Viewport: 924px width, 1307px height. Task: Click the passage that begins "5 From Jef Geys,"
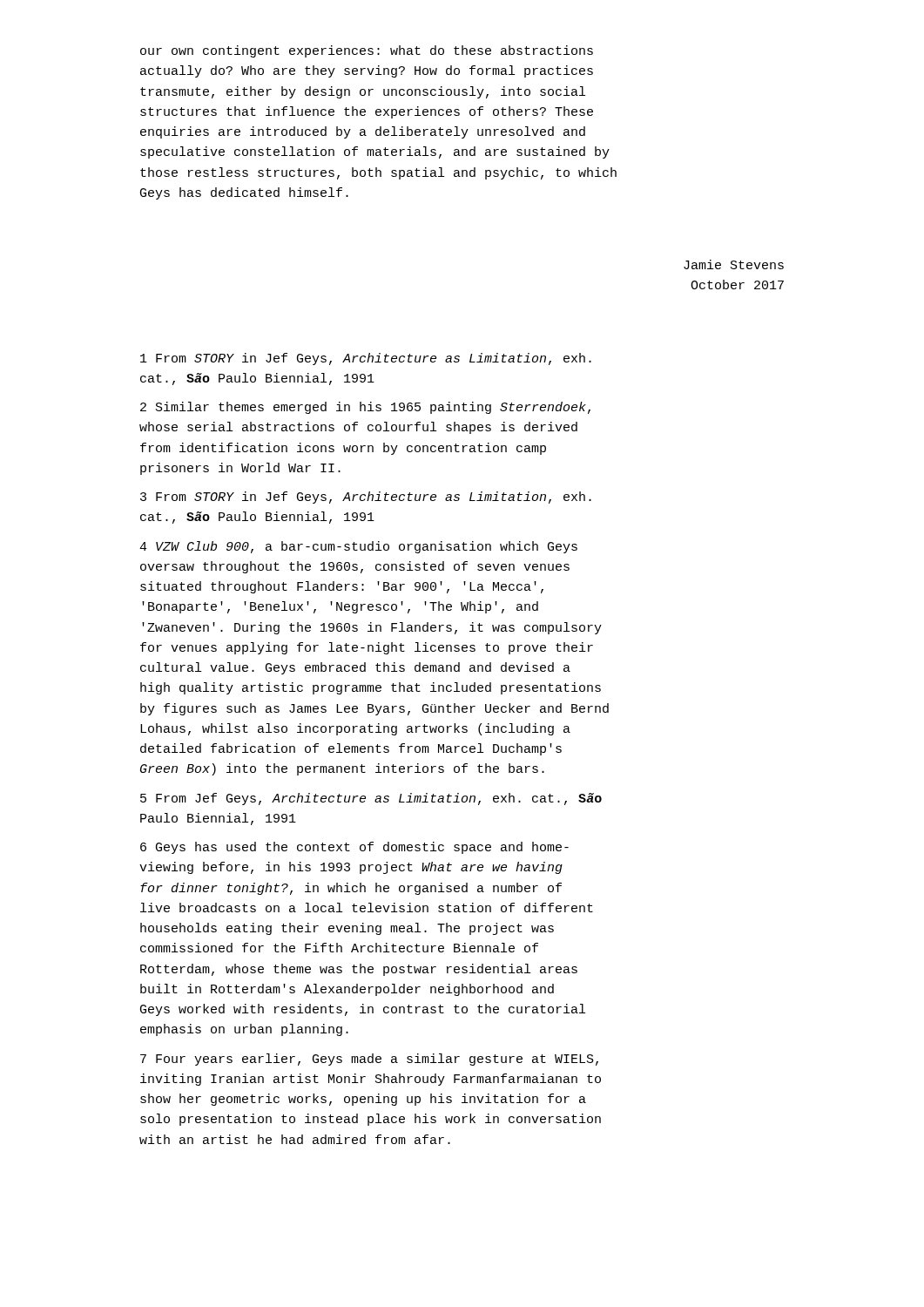[371, 809]
